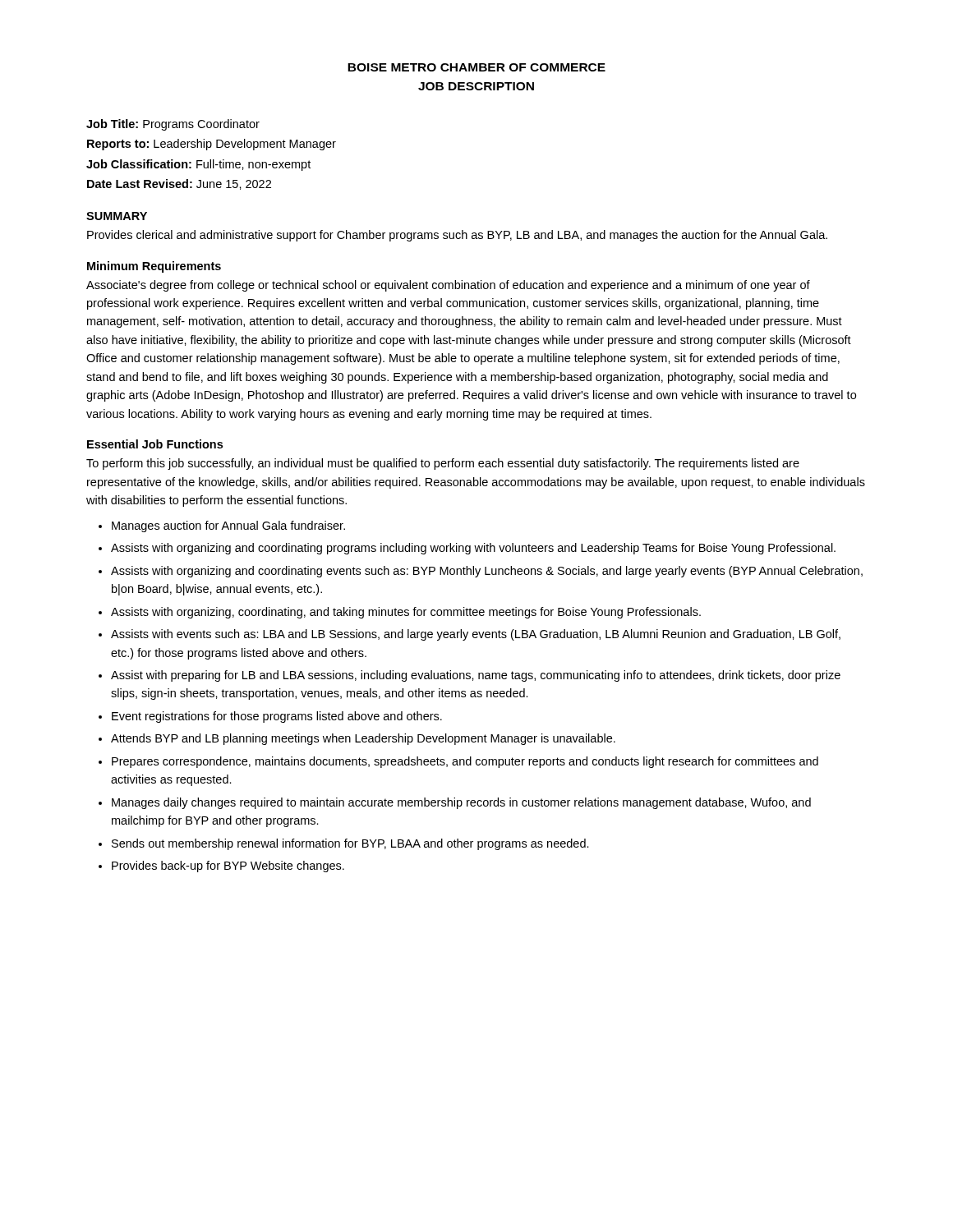Find the block on this page that starts "Attends BYP and LB planning meetings when Leadership"
This screenshot has width=953, height=1232.
pyautogui.click(x=363, y=739)
